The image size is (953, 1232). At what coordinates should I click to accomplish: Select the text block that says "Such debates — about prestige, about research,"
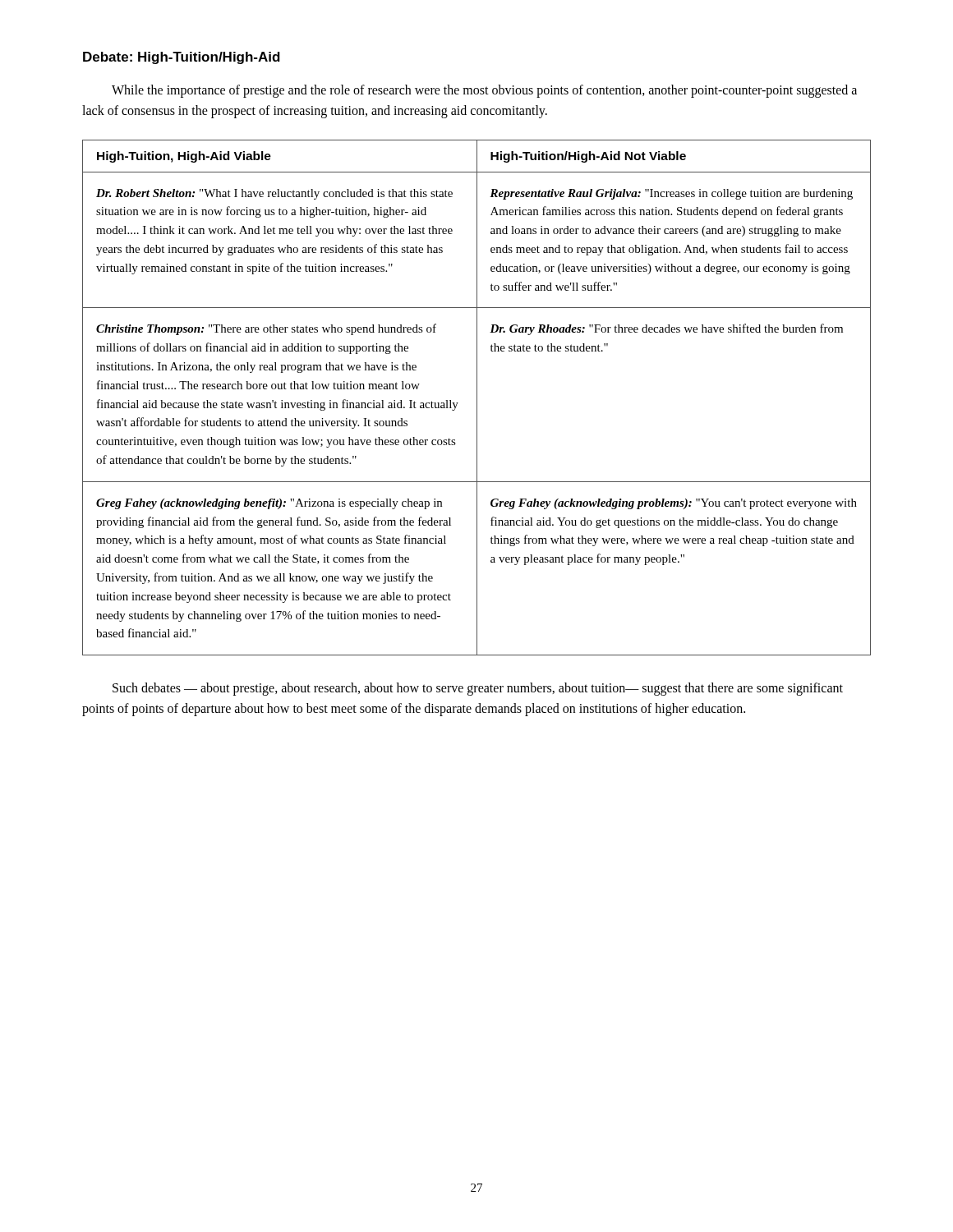pos(463,698)
